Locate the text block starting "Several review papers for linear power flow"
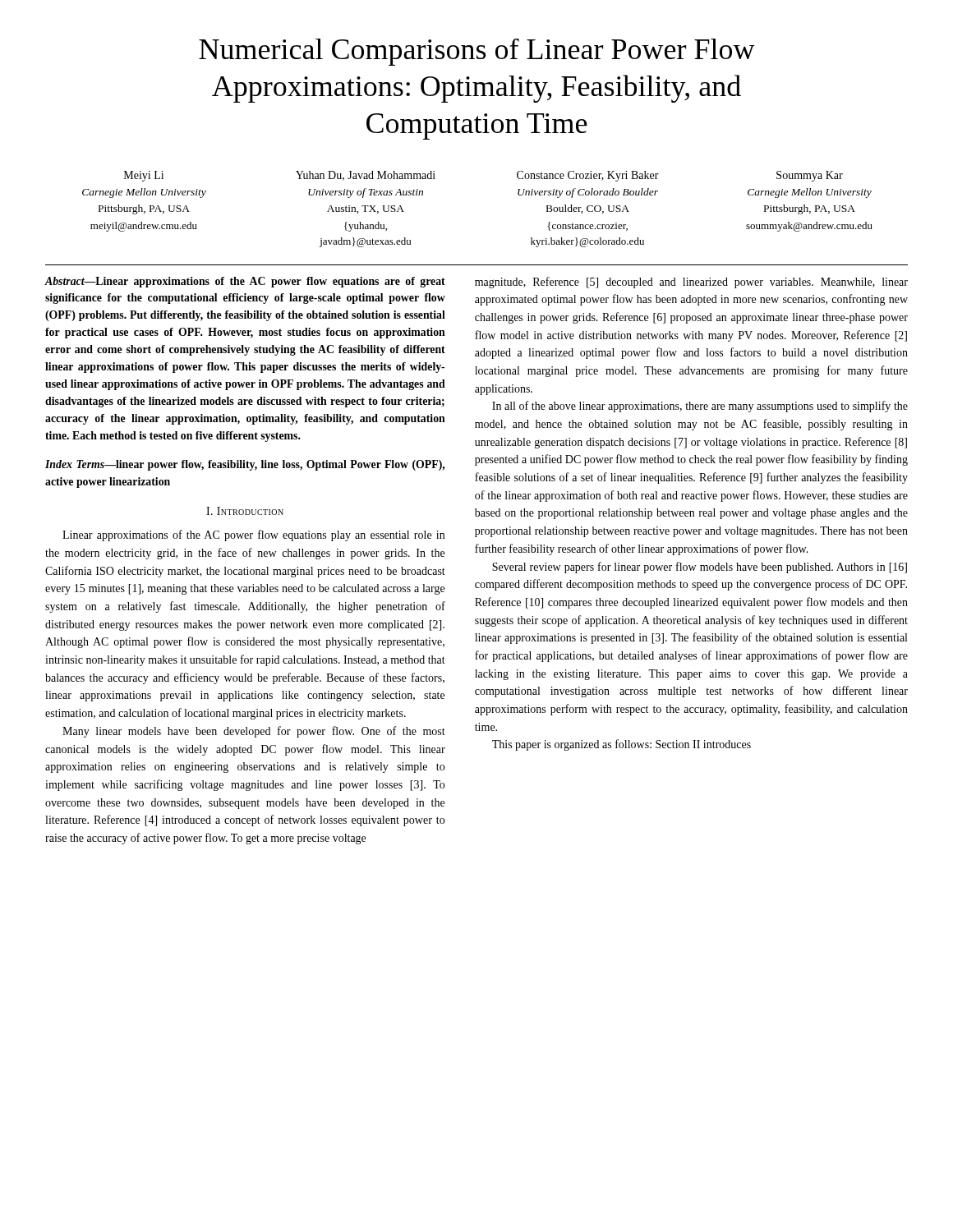The image size is (953, 1232). (691, 647)
